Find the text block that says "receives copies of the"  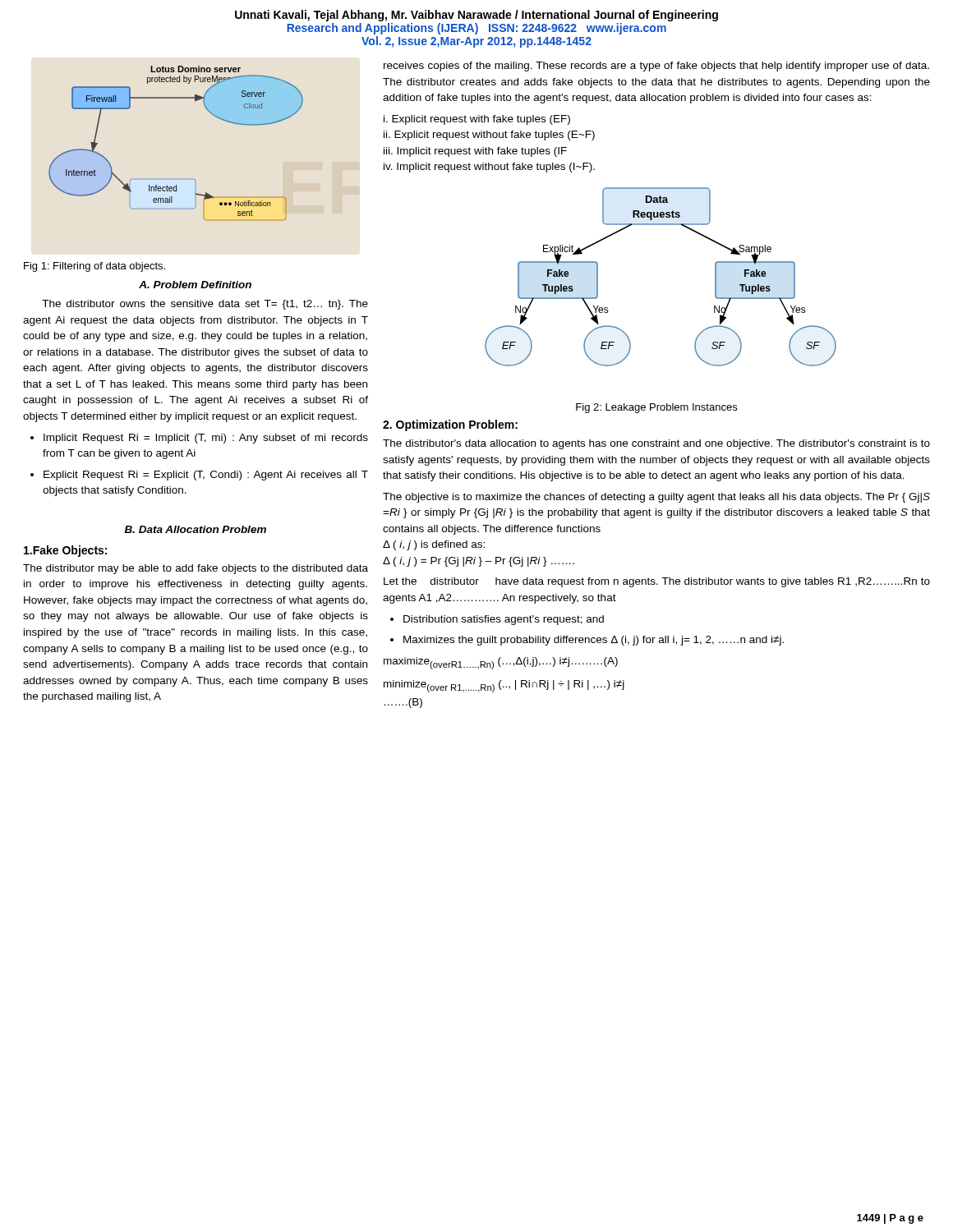click(x=656, y=67)
